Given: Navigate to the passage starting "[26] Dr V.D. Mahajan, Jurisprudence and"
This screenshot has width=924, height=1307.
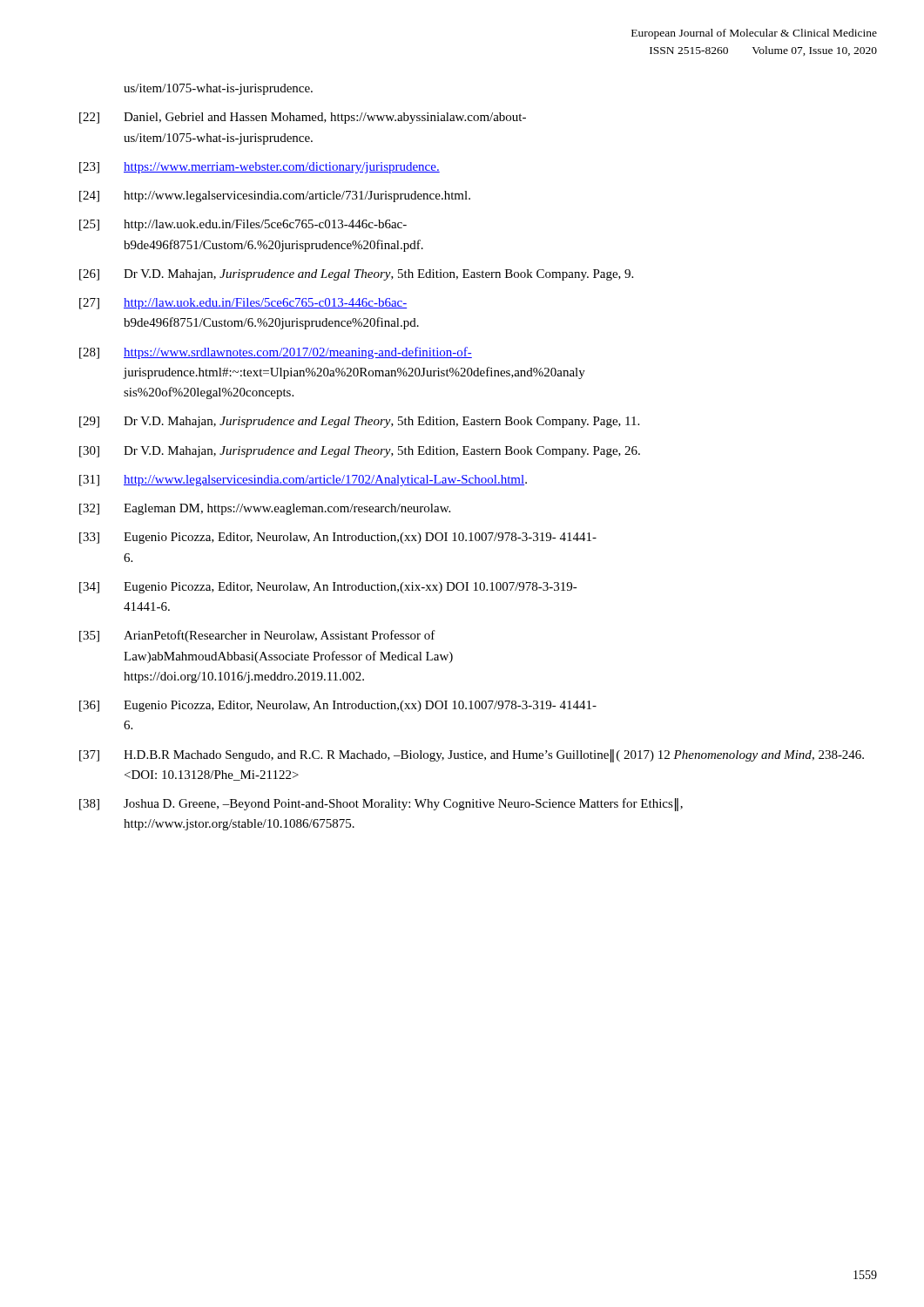Looking at the screenshot, I should (478, 274).
